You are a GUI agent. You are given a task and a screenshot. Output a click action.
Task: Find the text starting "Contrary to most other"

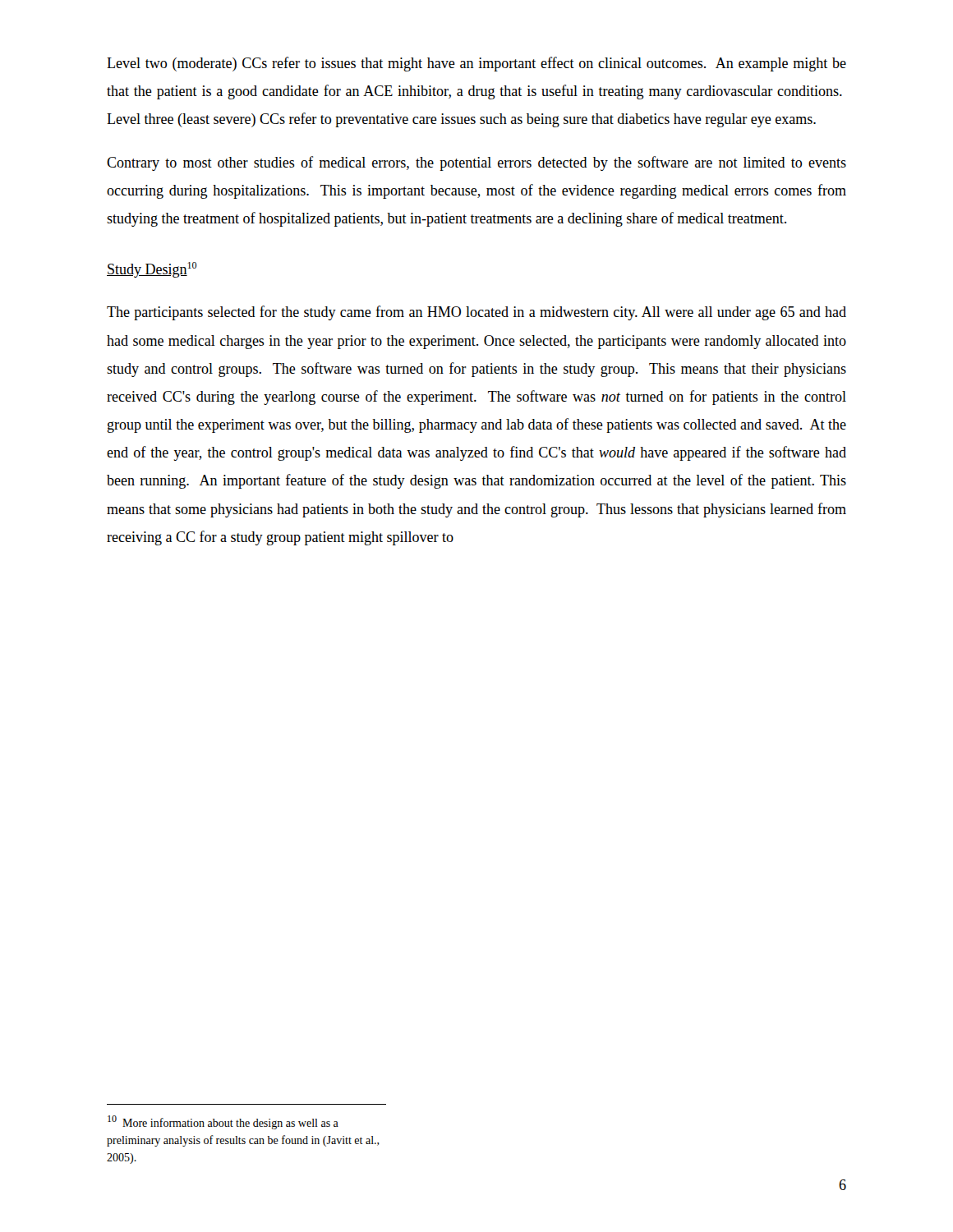(476, 190)
